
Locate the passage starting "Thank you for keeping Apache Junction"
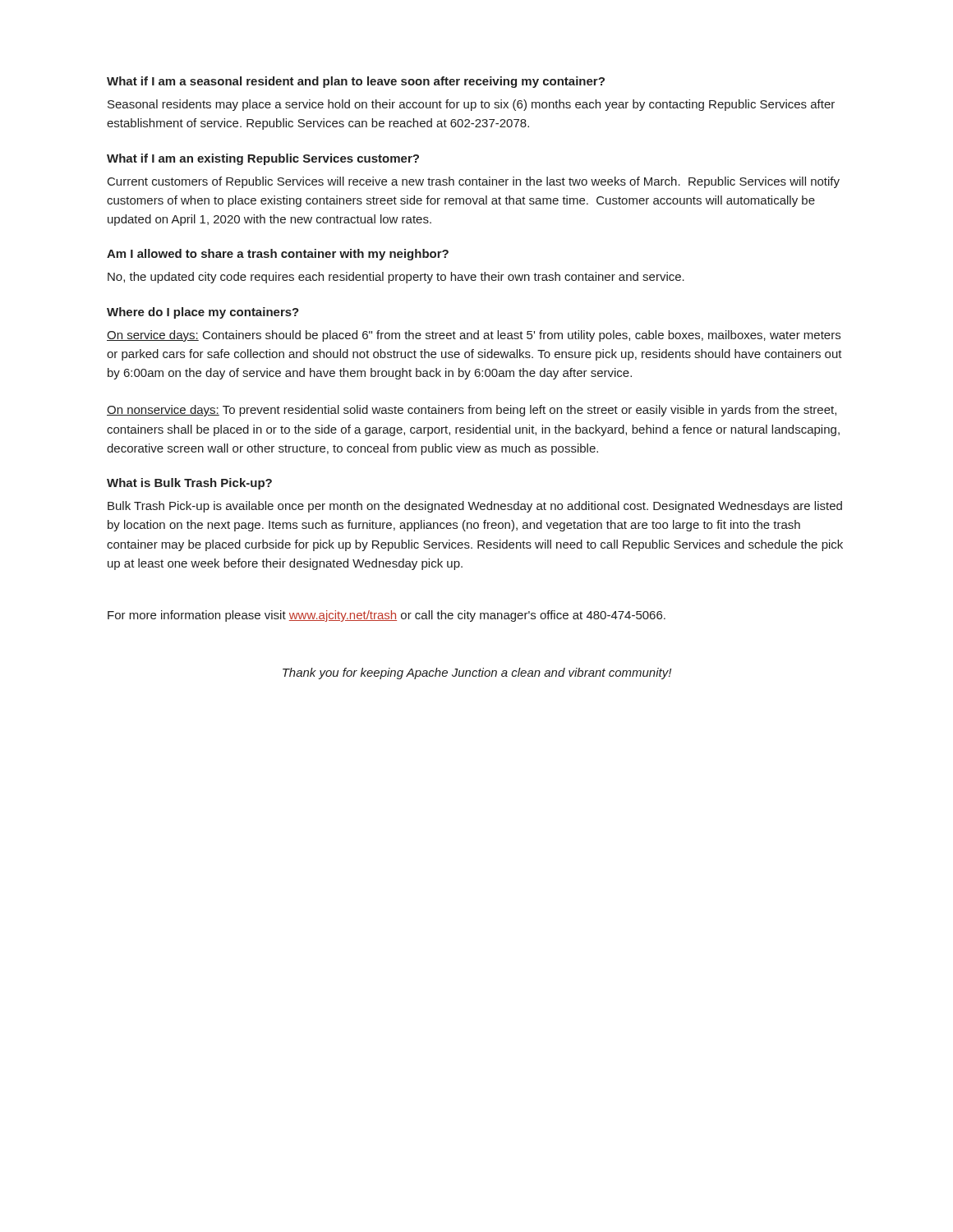pos(476,672)
